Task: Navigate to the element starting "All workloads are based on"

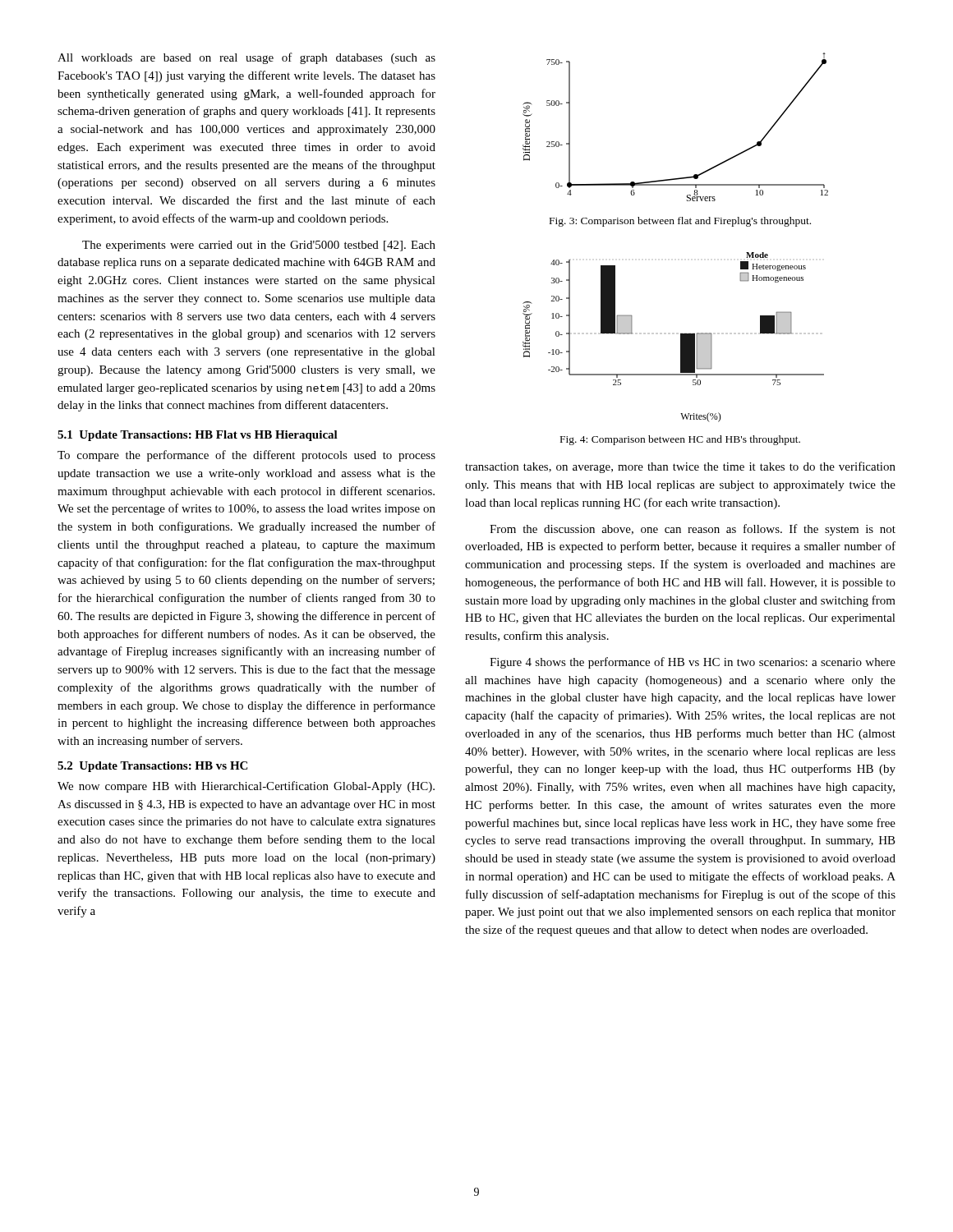Action: tap(246, 232)
